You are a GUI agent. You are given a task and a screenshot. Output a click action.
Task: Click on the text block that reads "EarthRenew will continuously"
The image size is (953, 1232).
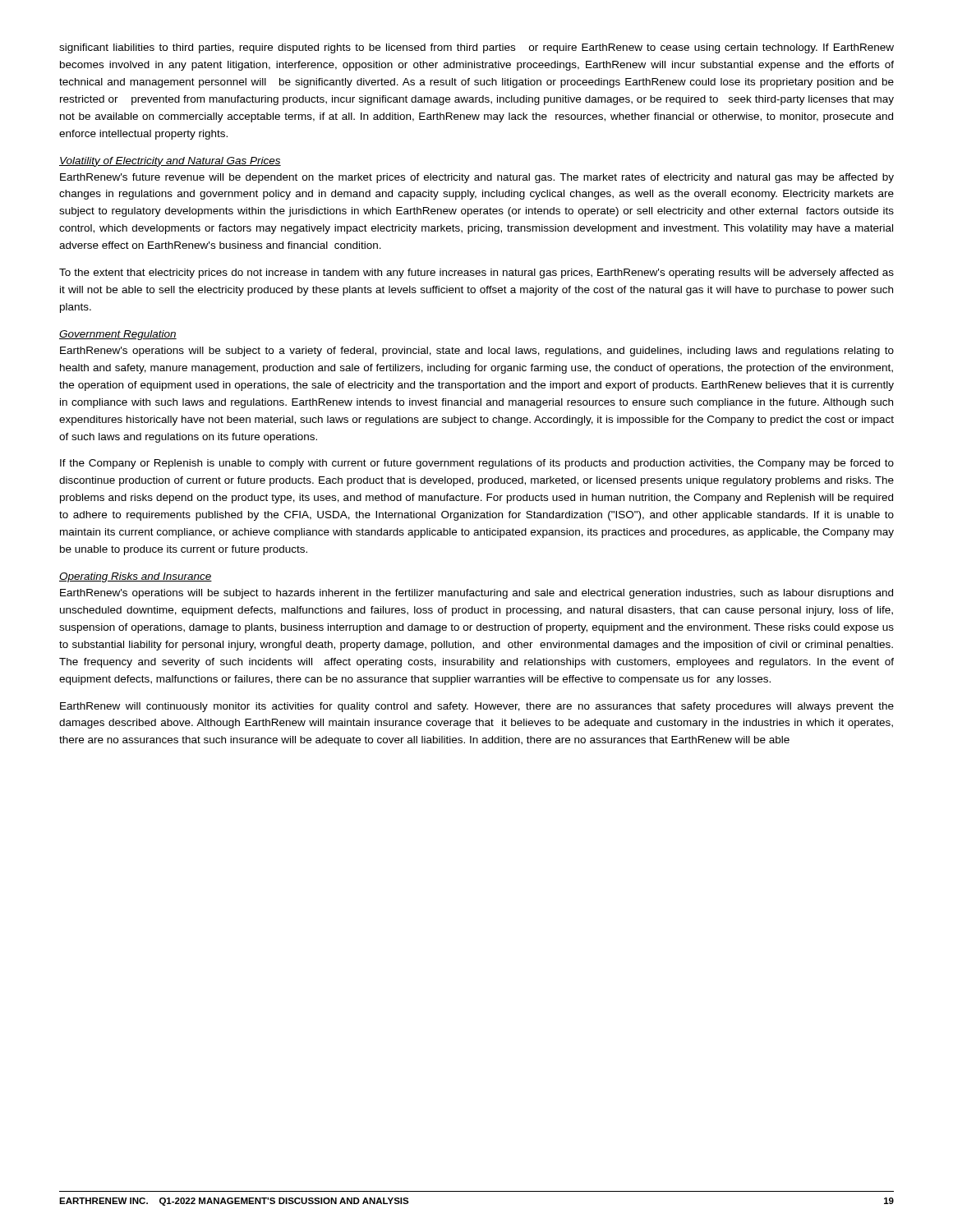(x=476, y=723)
